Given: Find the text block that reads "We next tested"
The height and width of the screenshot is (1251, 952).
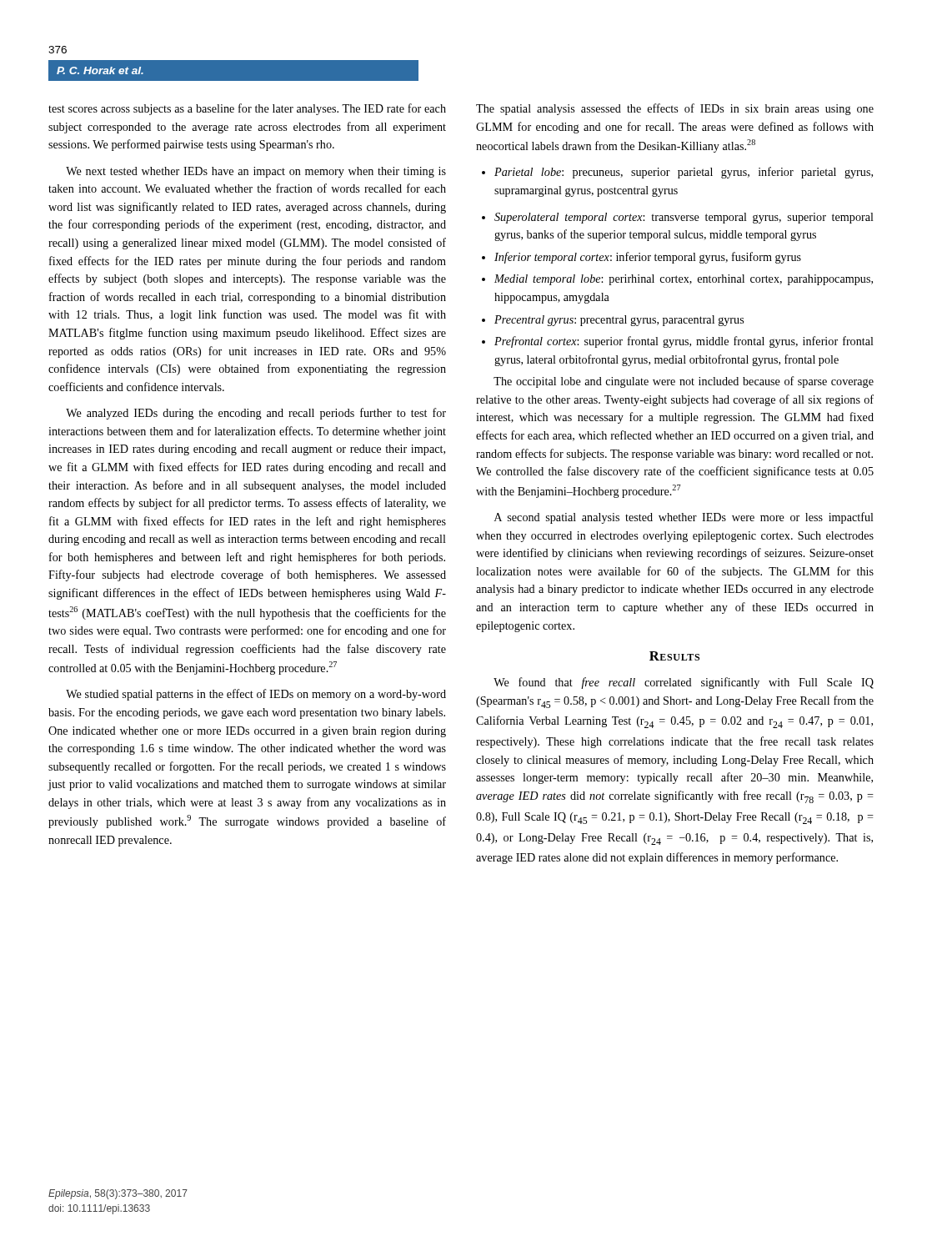Looking at the screenshot, I should (x=247, y=279).
